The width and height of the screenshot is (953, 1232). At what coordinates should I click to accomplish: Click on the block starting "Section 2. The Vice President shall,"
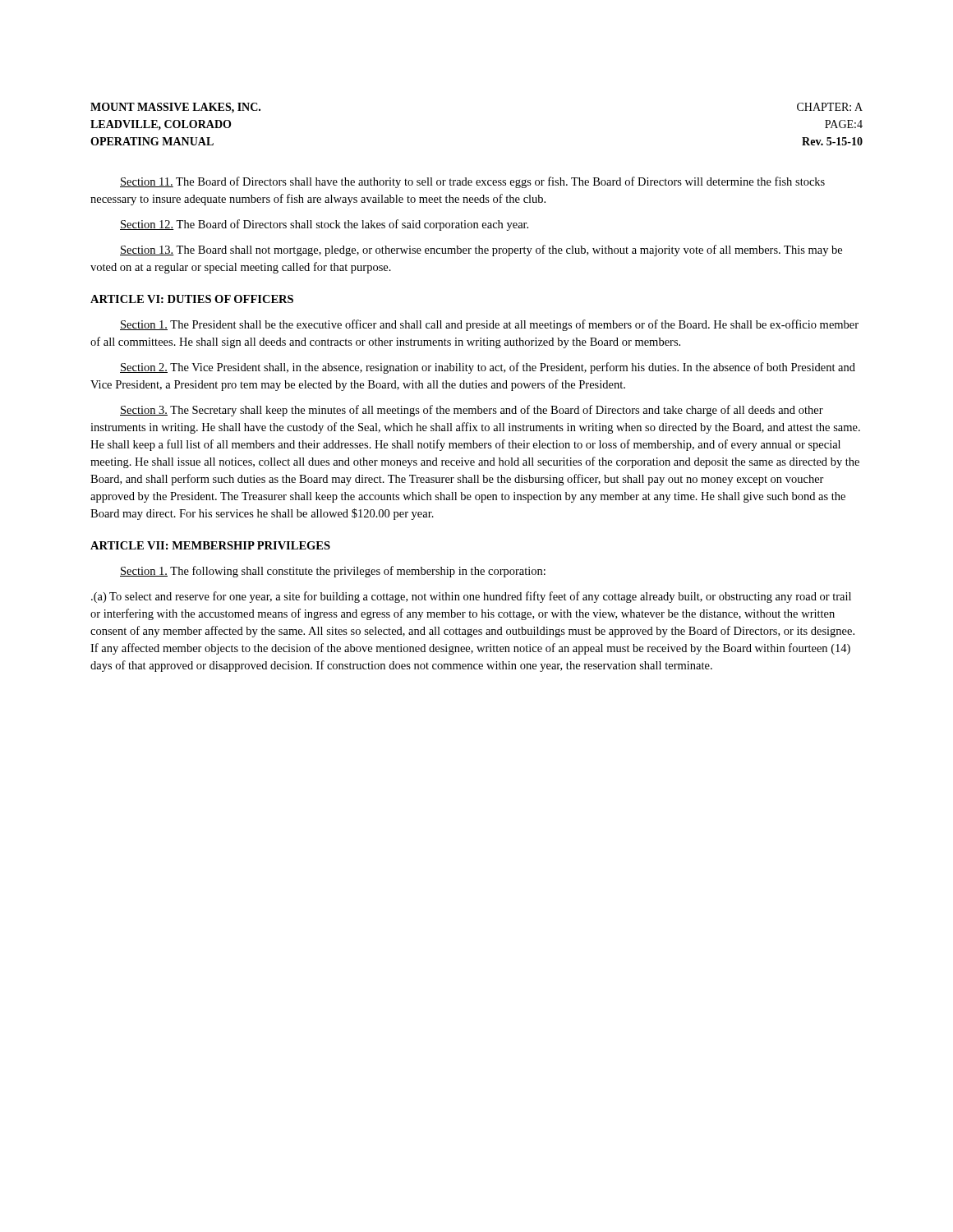[473, 376]
